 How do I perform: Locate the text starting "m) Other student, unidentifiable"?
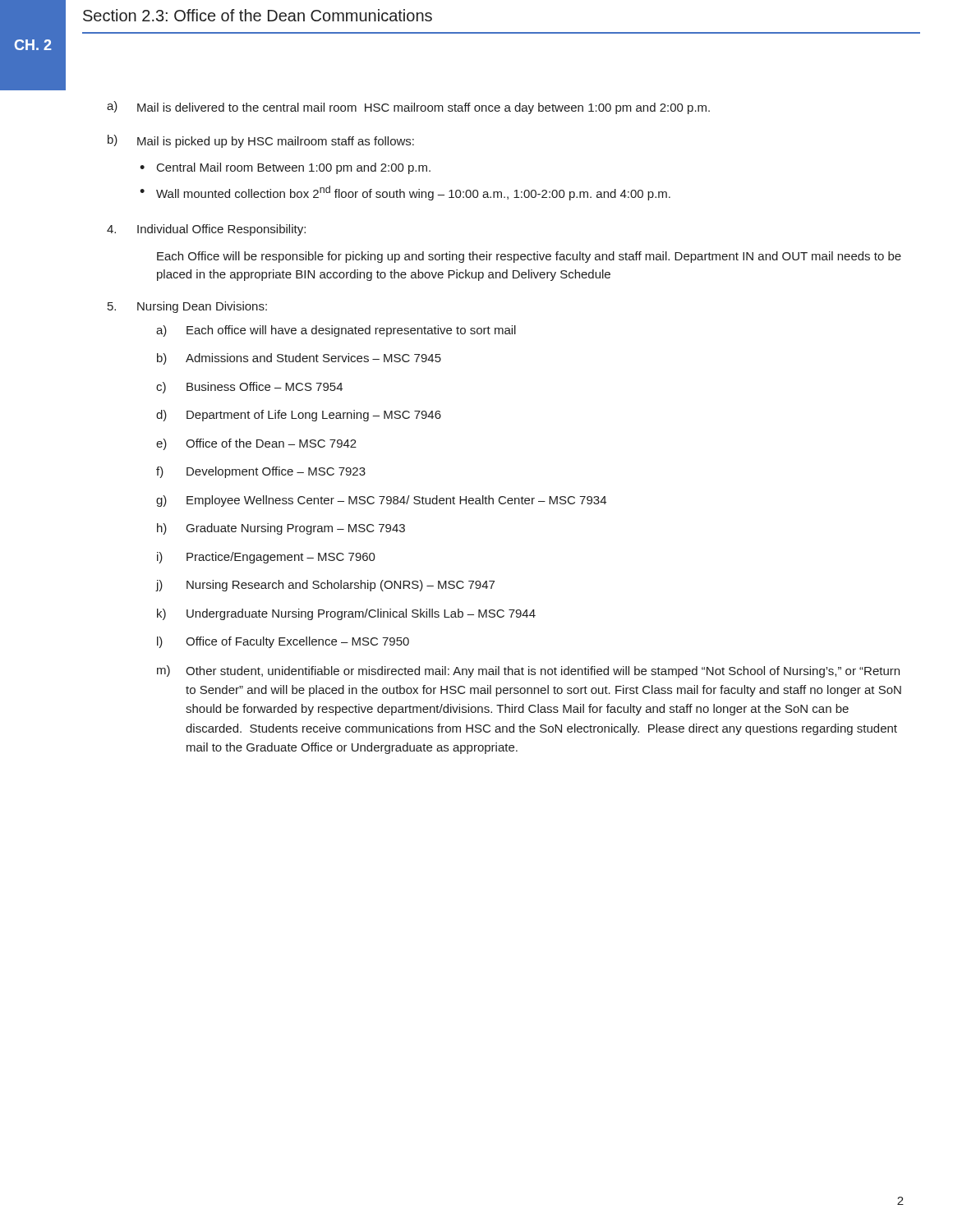pos(530,709)
